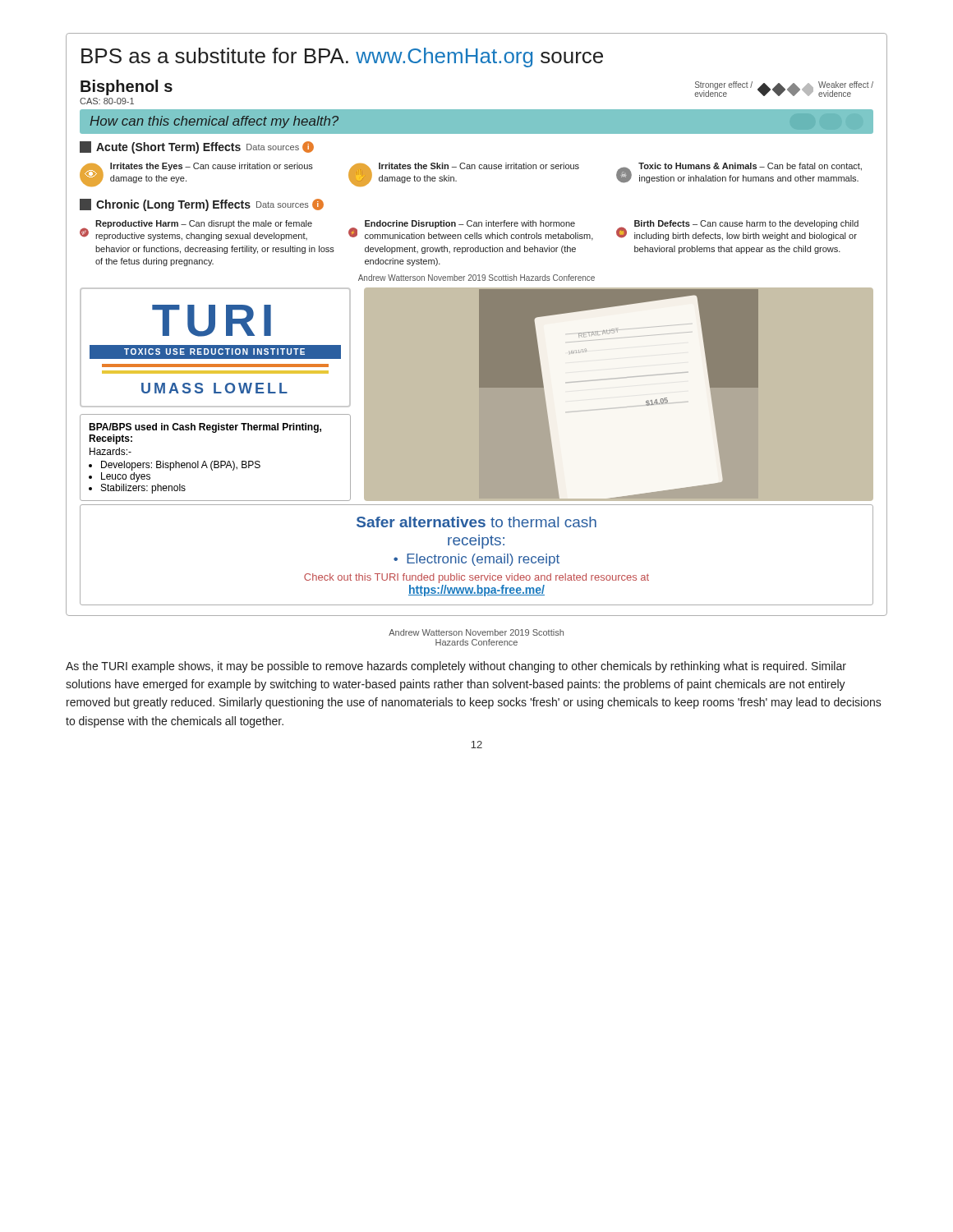Locate the text starting "Leuco dyes"
953x1232 pixels.
coord(125,476)
